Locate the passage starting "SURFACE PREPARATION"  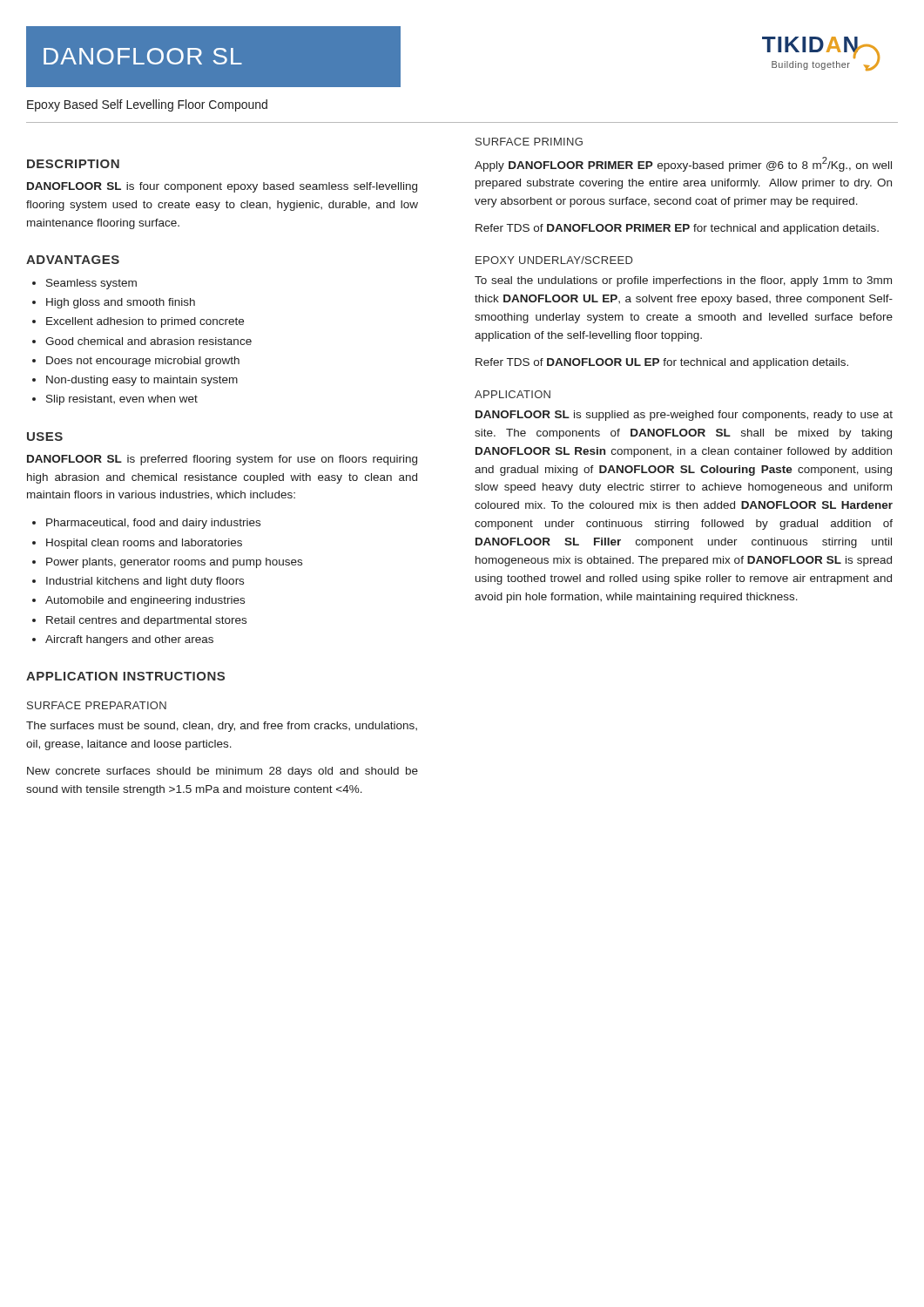[97, 706]
